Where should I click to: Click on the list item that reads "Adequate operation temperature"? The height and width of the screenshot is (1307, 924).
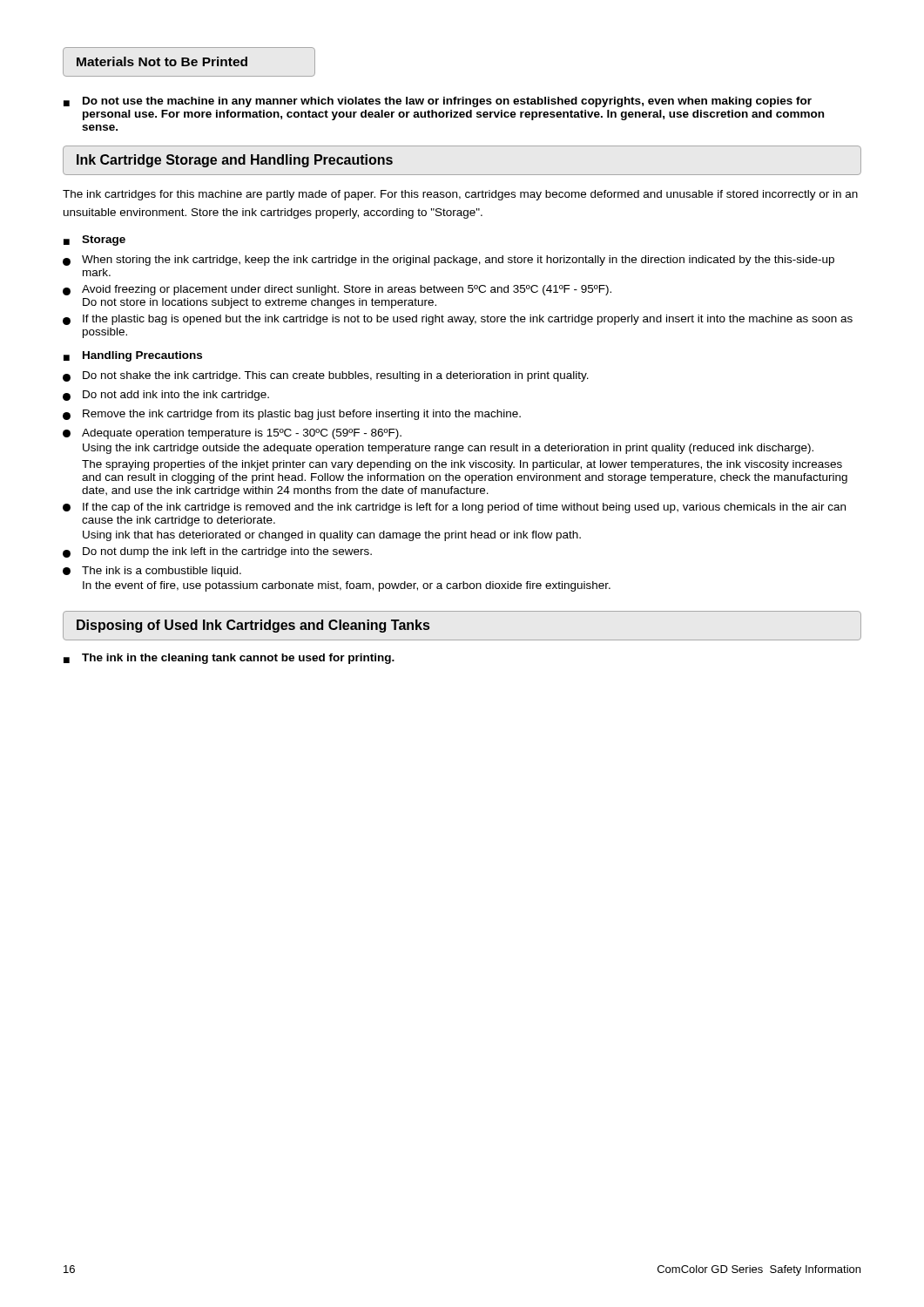click(x=462, y=461)
